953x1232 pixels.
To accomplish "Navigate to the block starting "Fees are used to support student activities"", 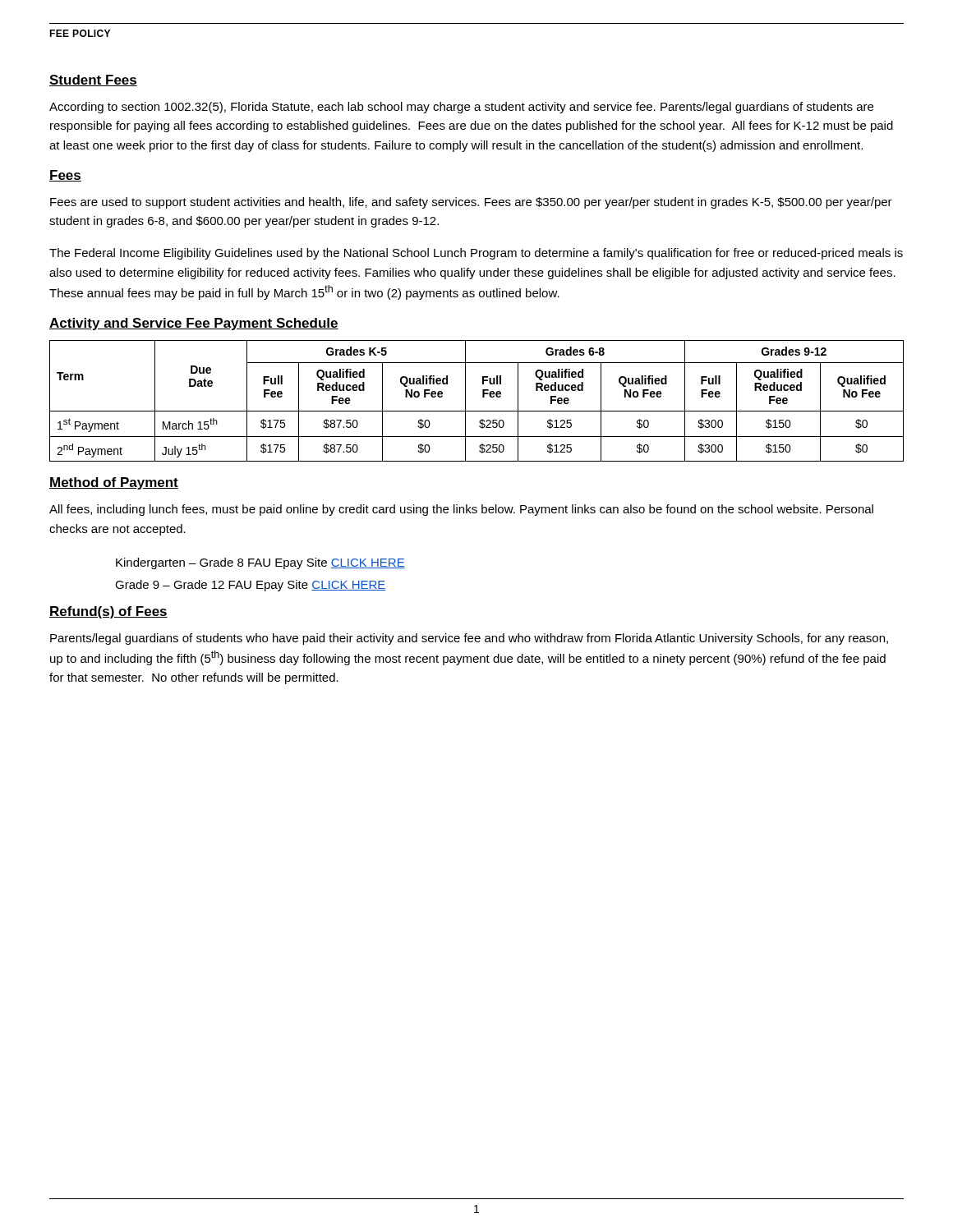I will (471, 211).
